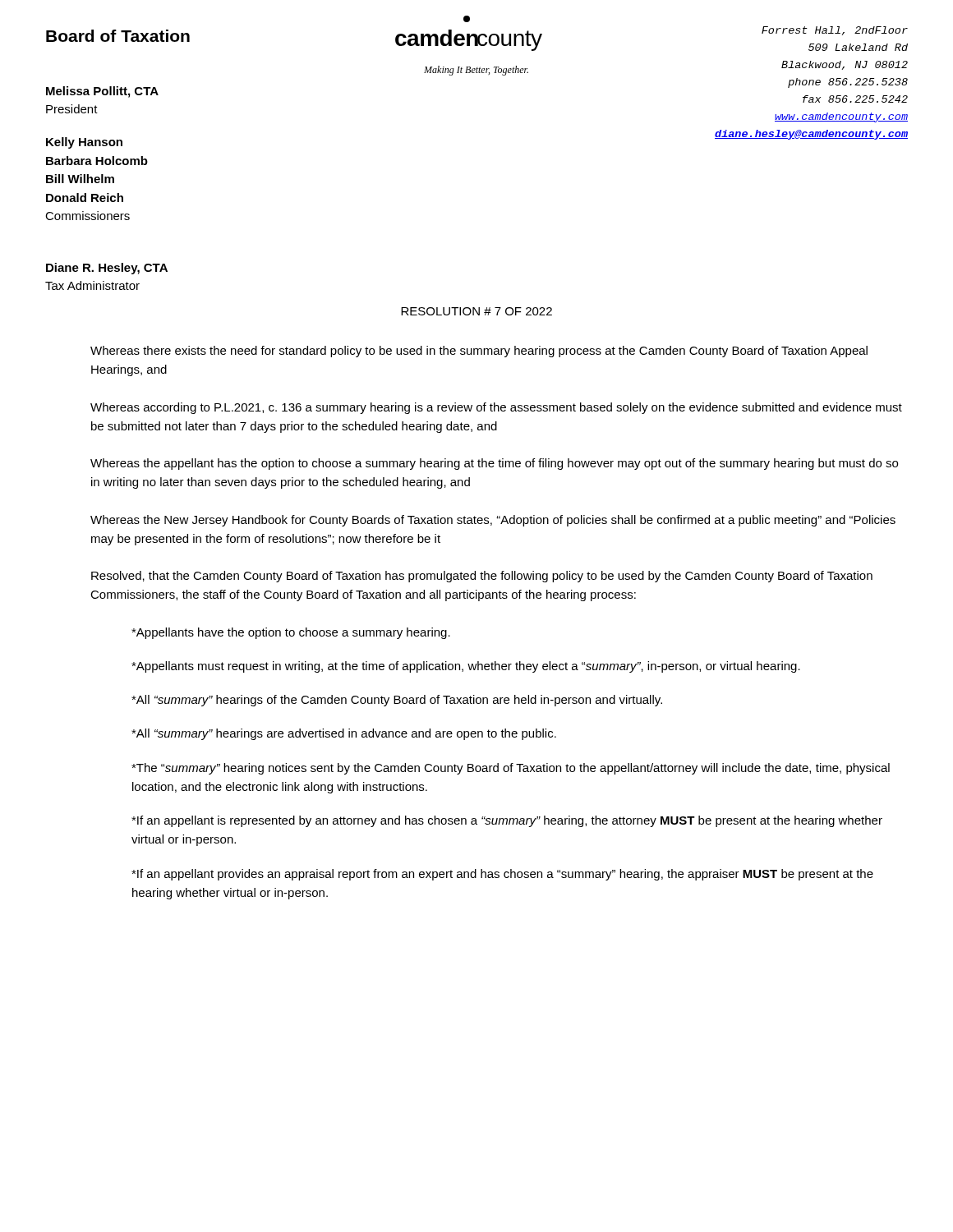Point to the block starting "*If an appellant is"

coord(507,830)
